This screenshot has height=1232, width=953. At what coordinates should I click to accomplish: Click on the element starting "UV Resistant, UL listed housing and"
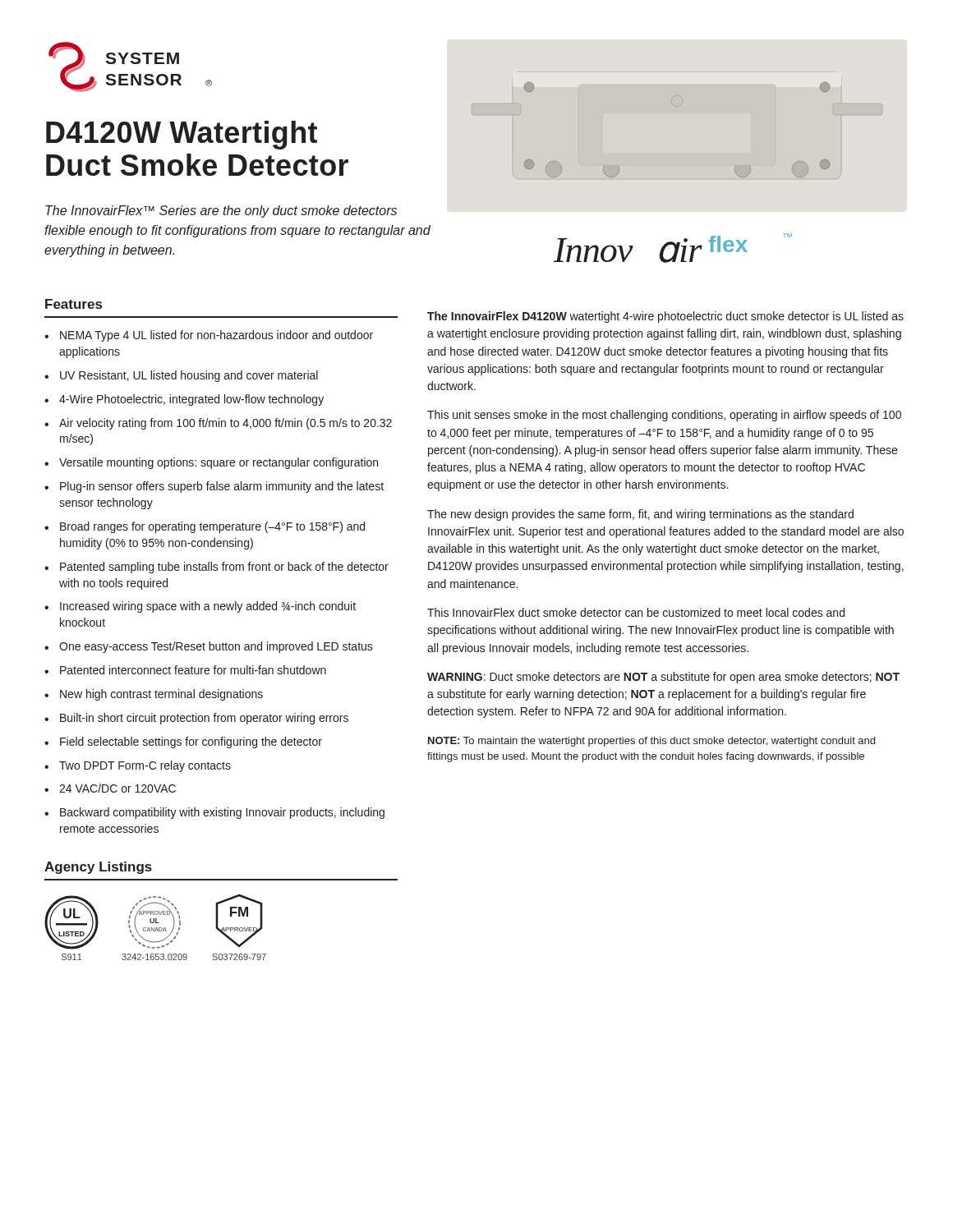coord(189,375)
